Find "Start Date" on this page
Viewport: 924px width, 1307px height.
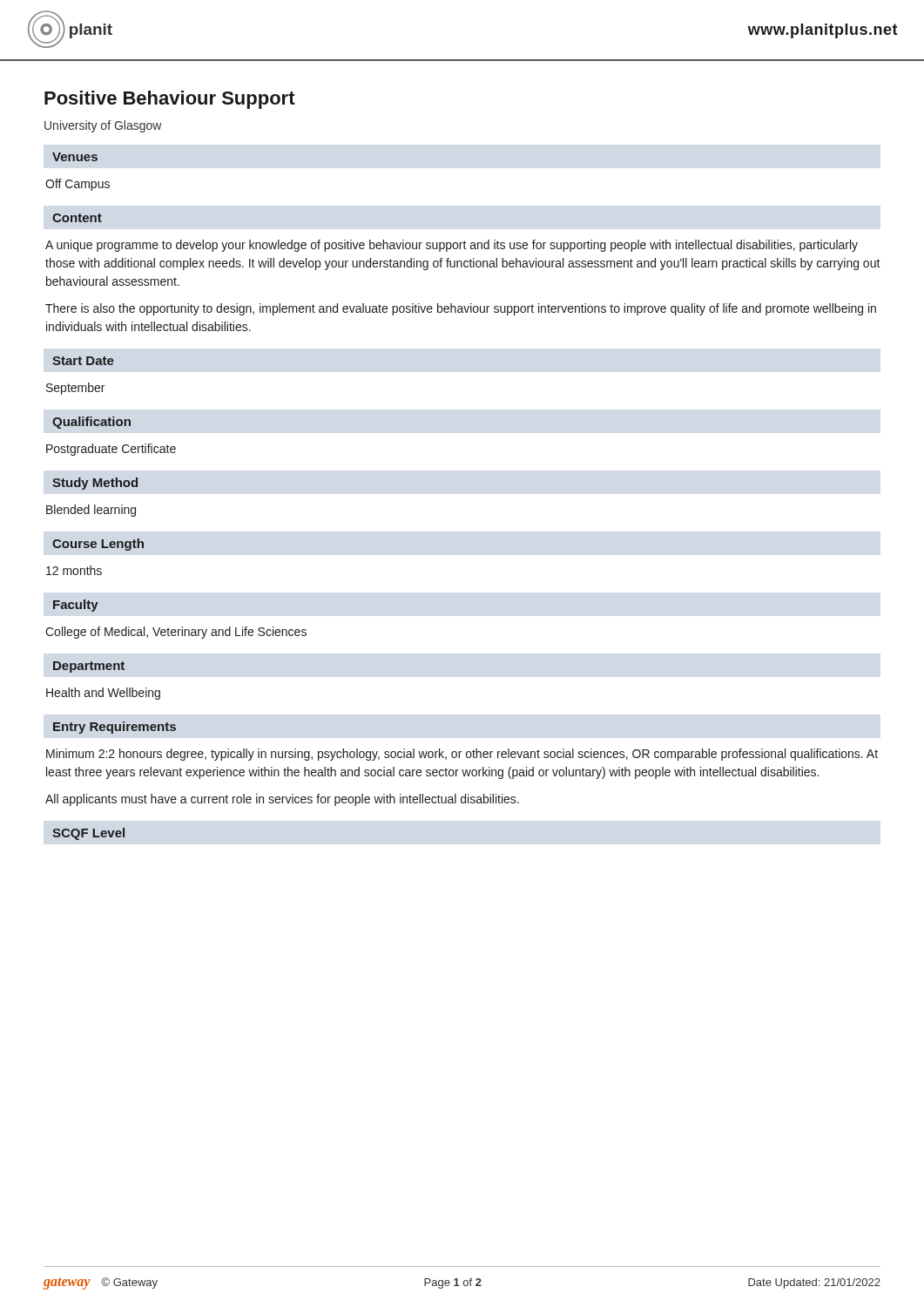pyautogui.click(x=83, y=360)
